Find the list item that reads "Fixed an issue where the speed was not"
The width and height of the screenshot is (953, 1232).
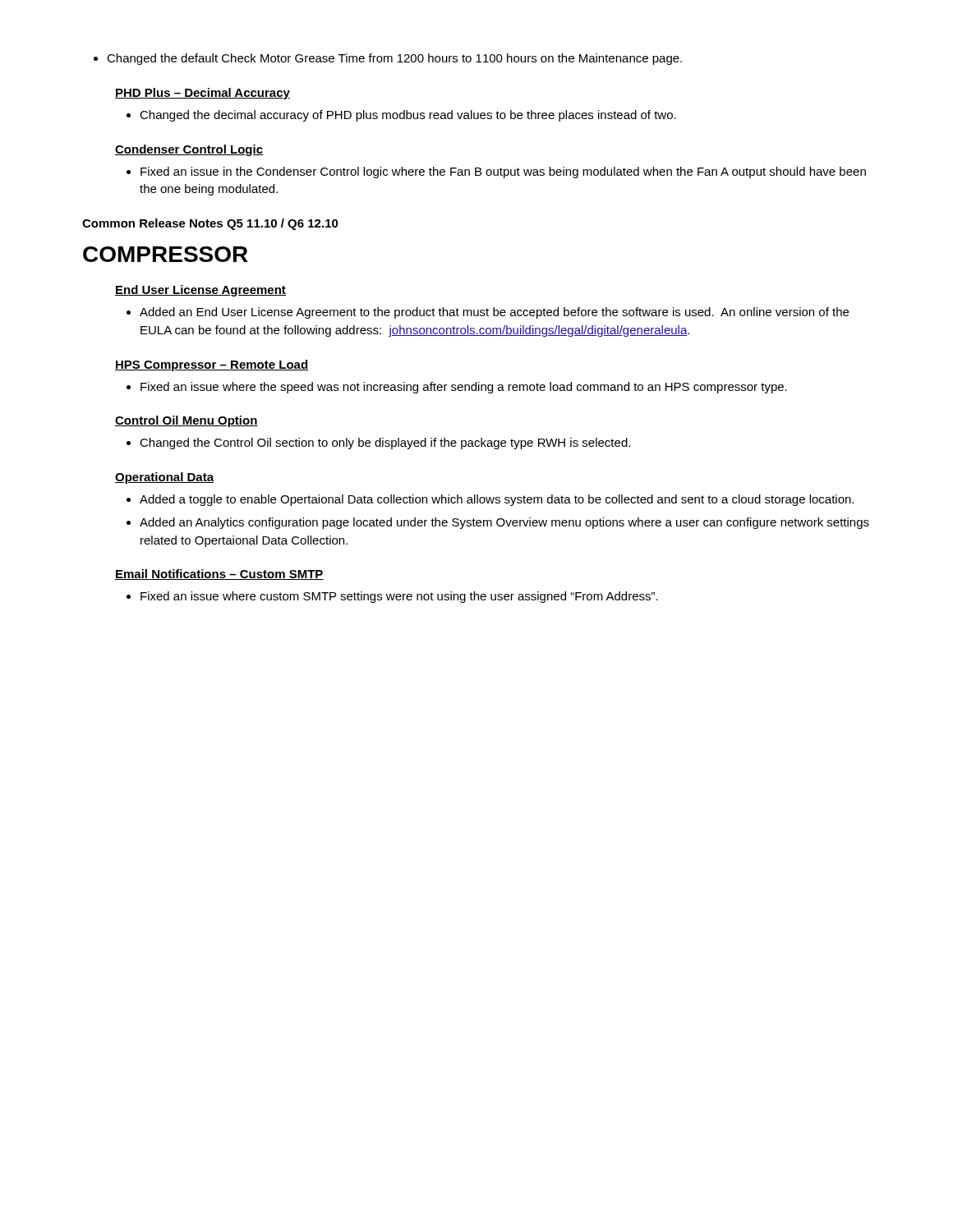(x=493, y=386)
